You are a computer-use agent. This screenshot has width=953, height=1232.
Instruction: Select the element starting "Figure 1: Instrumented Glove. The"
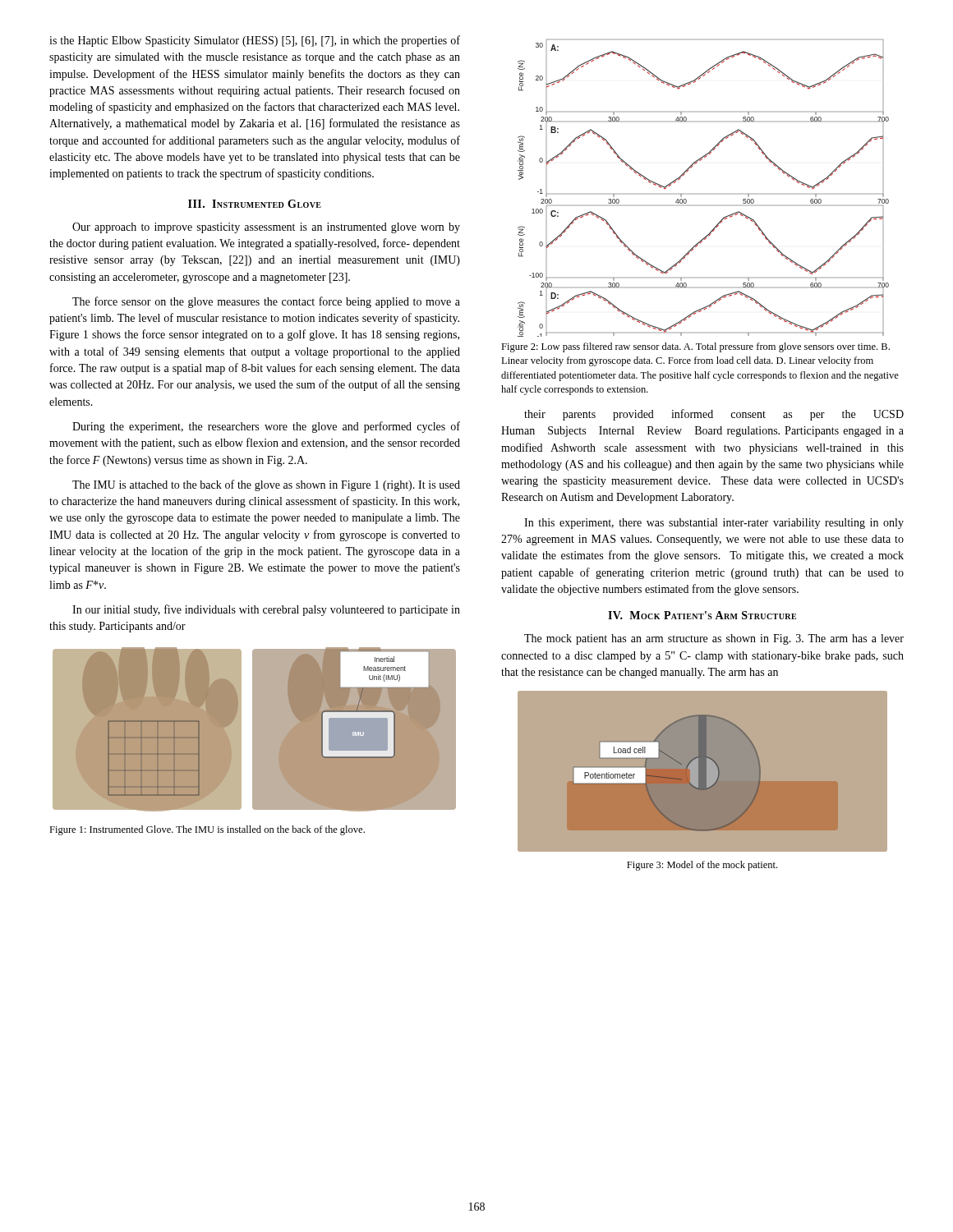(x=207, y=829)
